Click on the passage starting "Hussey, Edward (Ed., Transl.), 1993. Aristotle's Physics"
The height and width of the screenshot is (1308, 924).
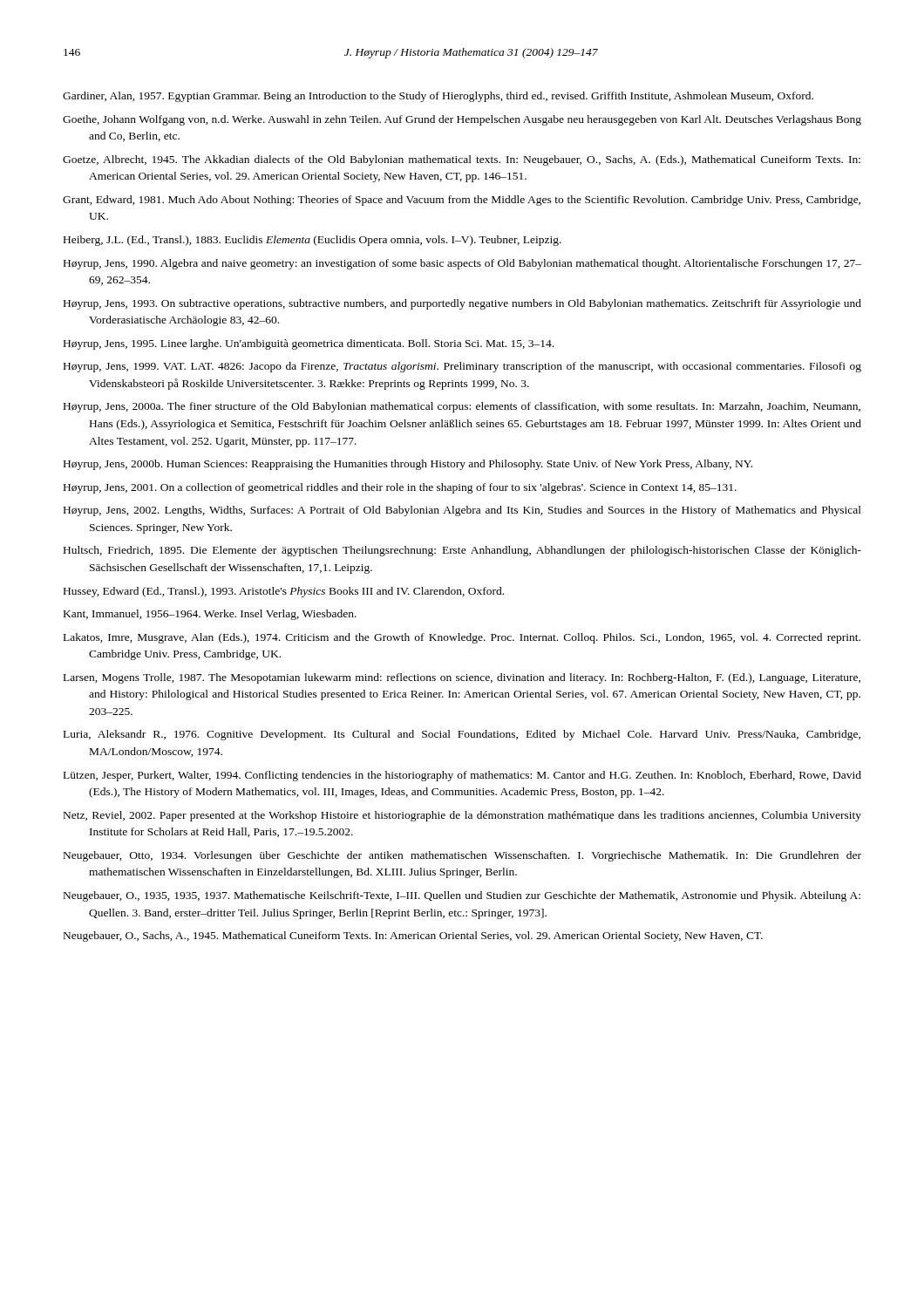284,590
